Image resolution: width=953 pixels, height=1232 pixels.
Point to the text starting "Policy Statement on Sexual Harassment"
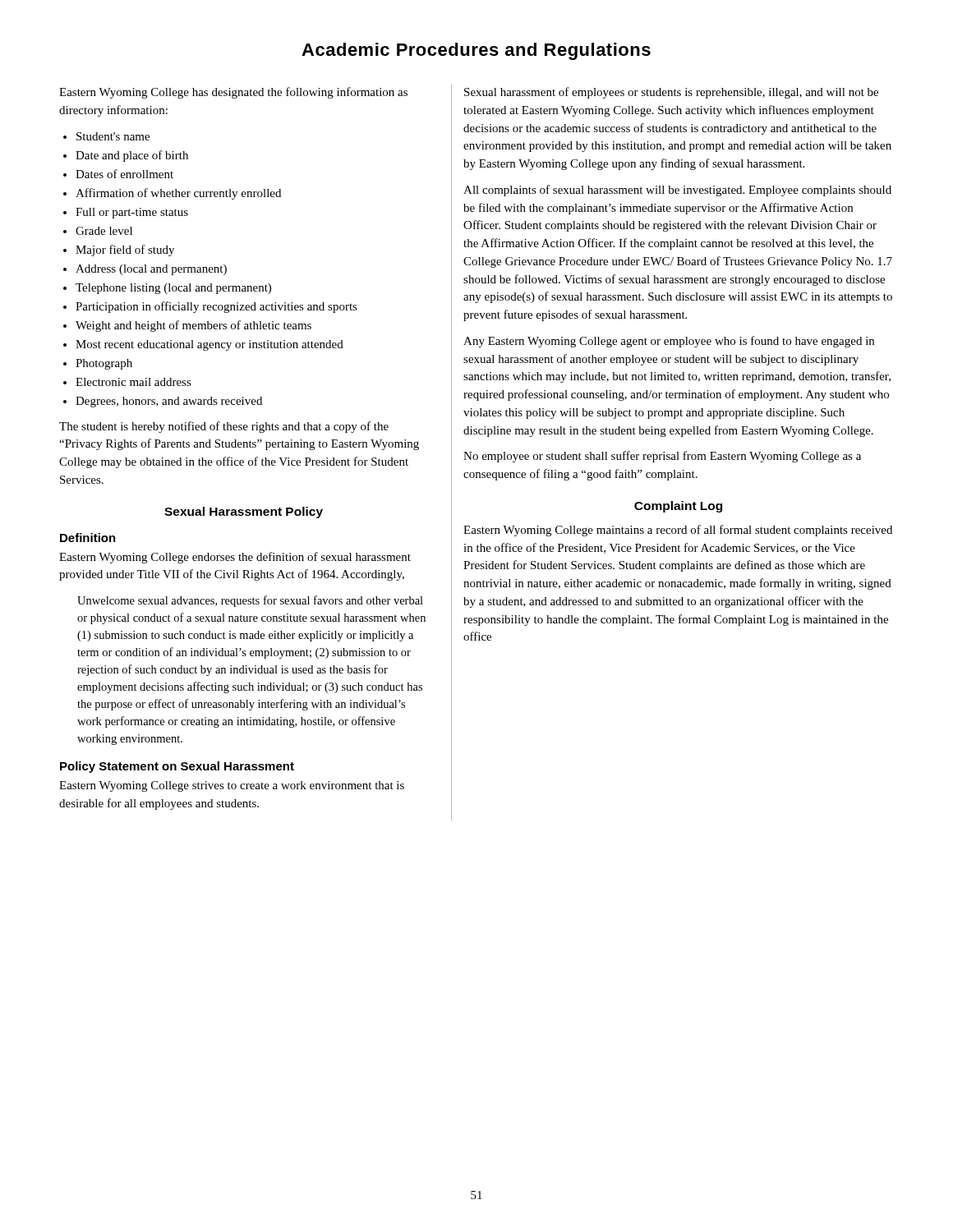tap(177, 766)
